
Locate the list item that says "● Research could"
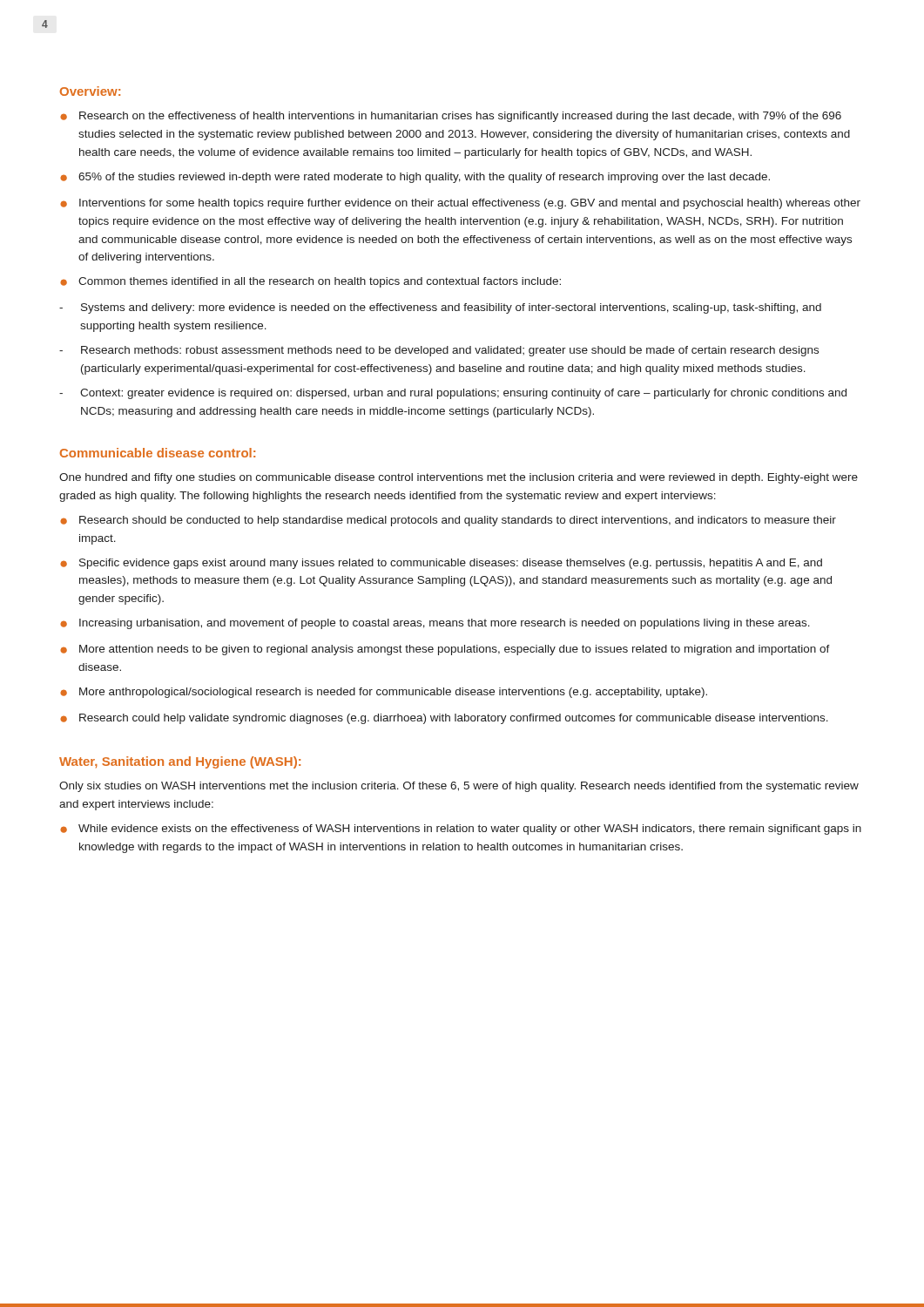[444, 719]
